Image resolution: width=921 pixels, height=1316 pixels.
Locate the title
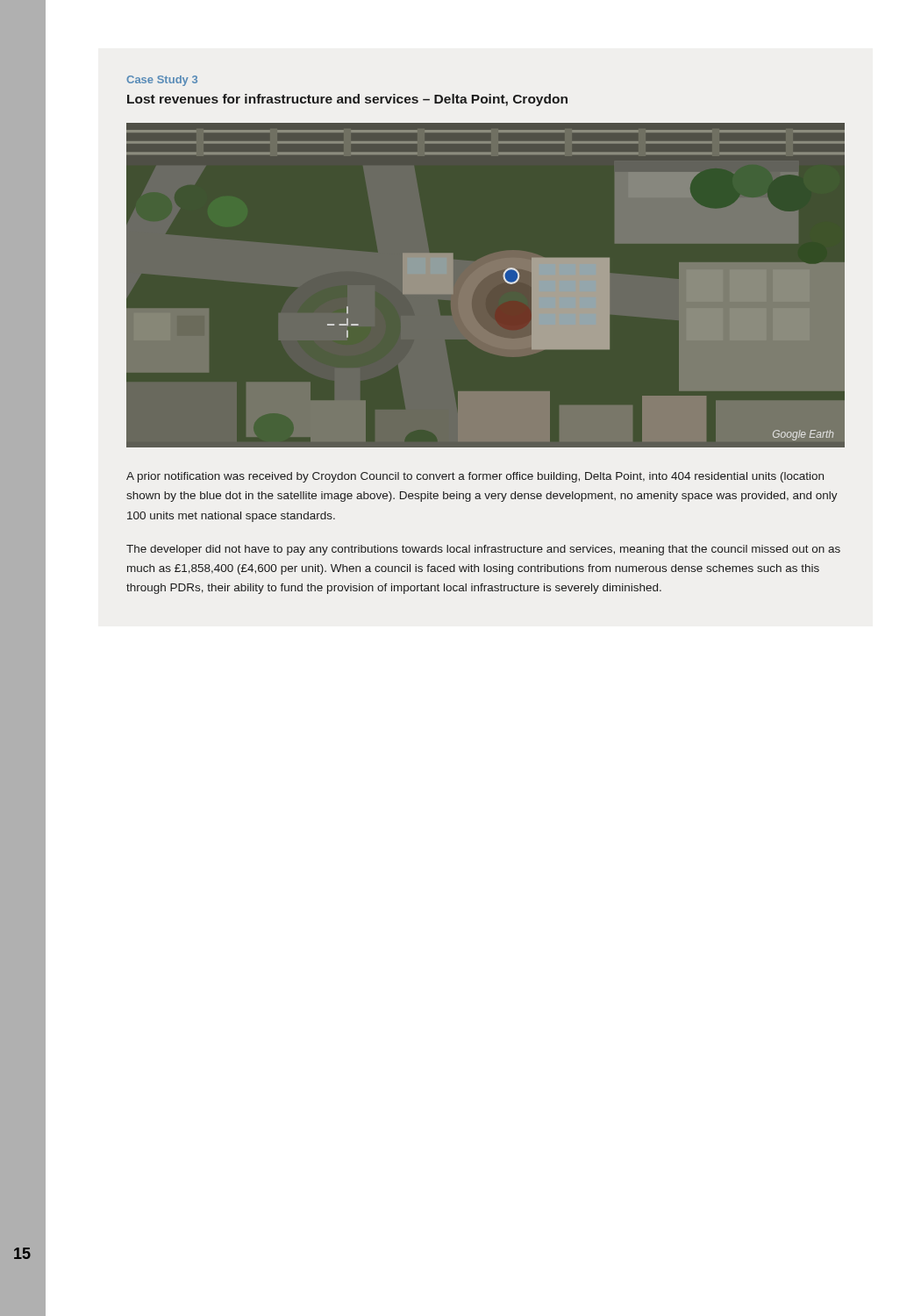347,99
